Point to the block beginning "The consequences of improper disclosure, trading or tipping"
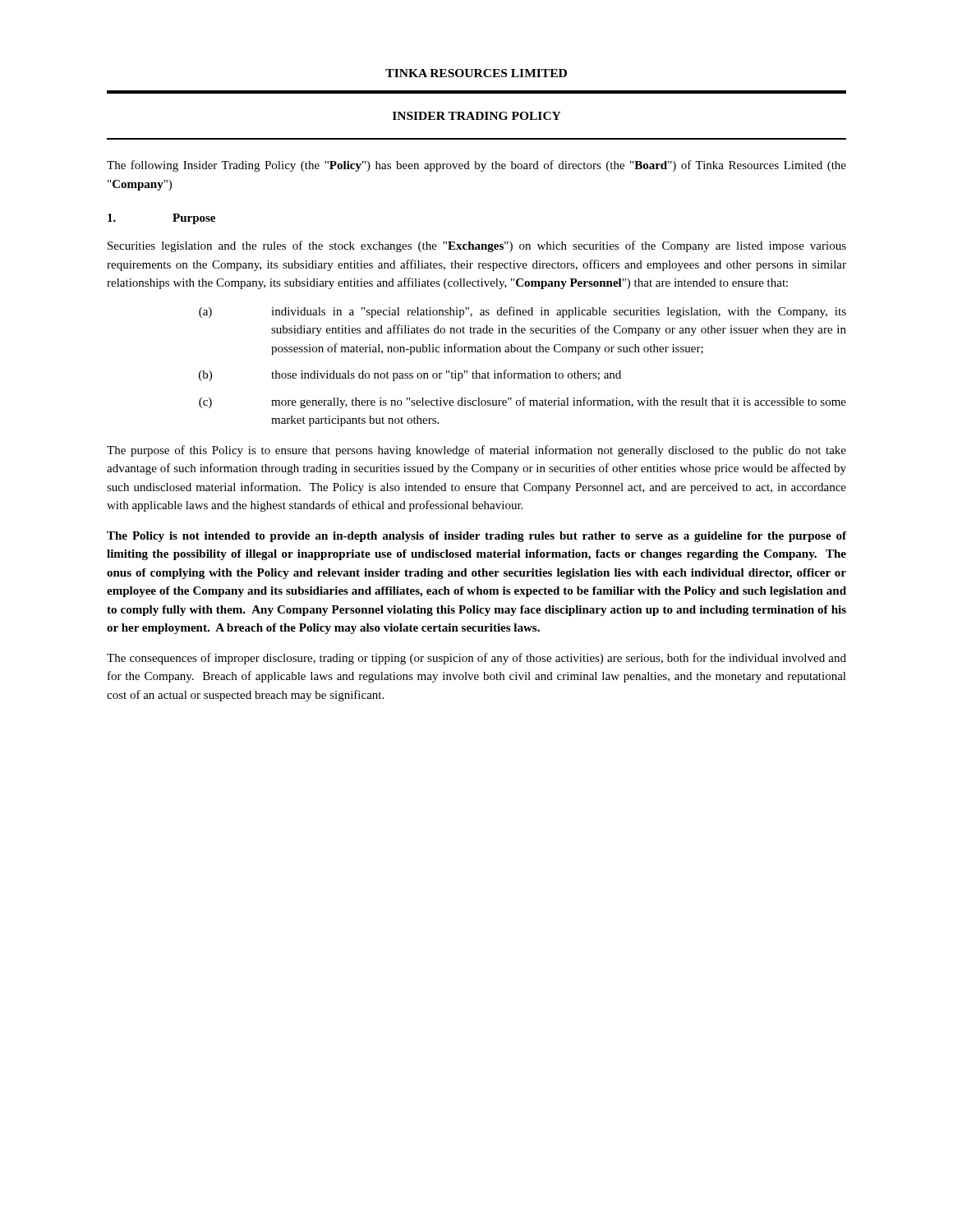 pos(476,676)
